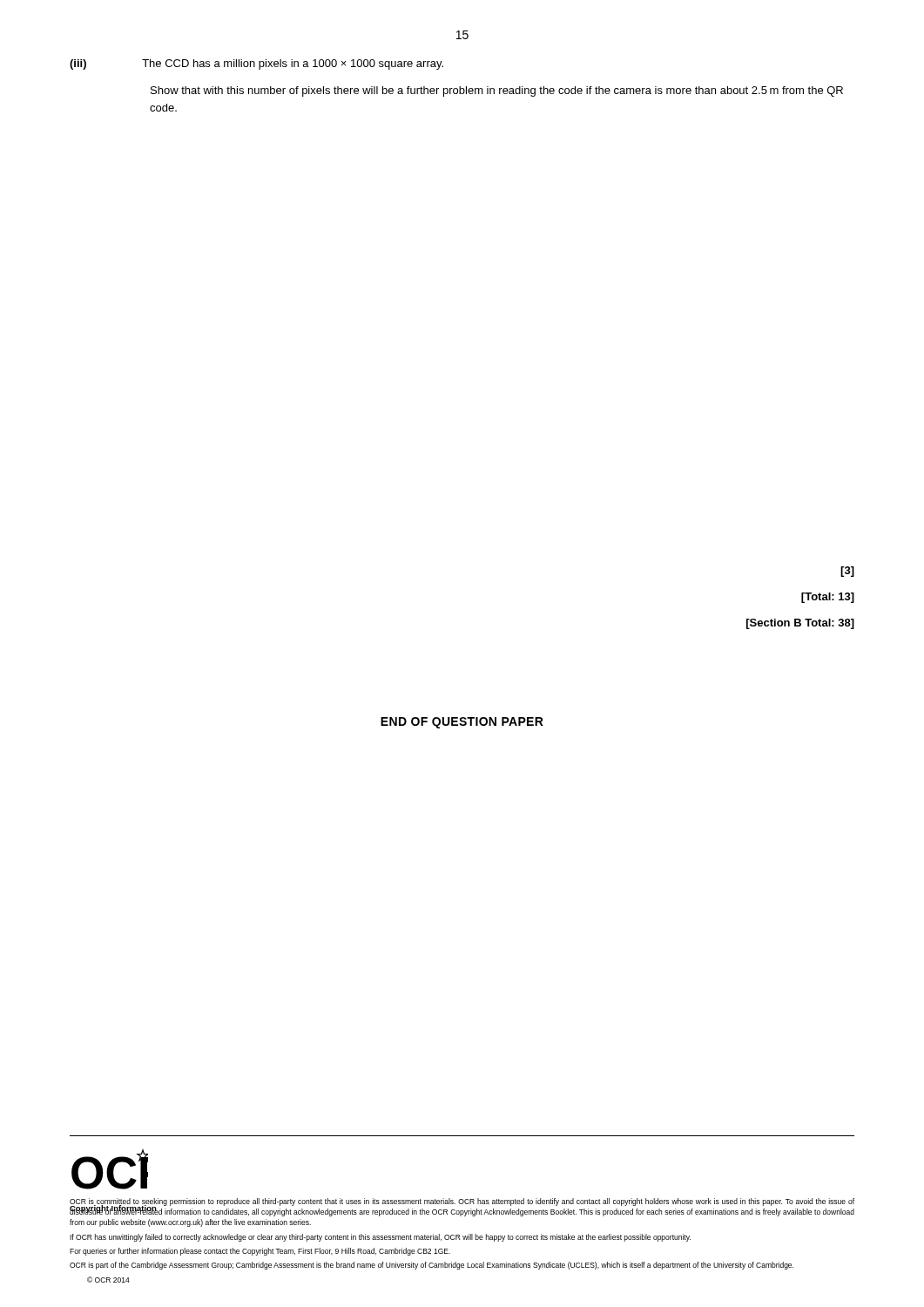The height and width of the screenshot is (1307, 924).
Task: Locate the list item that says "(iii) The CCD has a"
Action: (462, 87)
